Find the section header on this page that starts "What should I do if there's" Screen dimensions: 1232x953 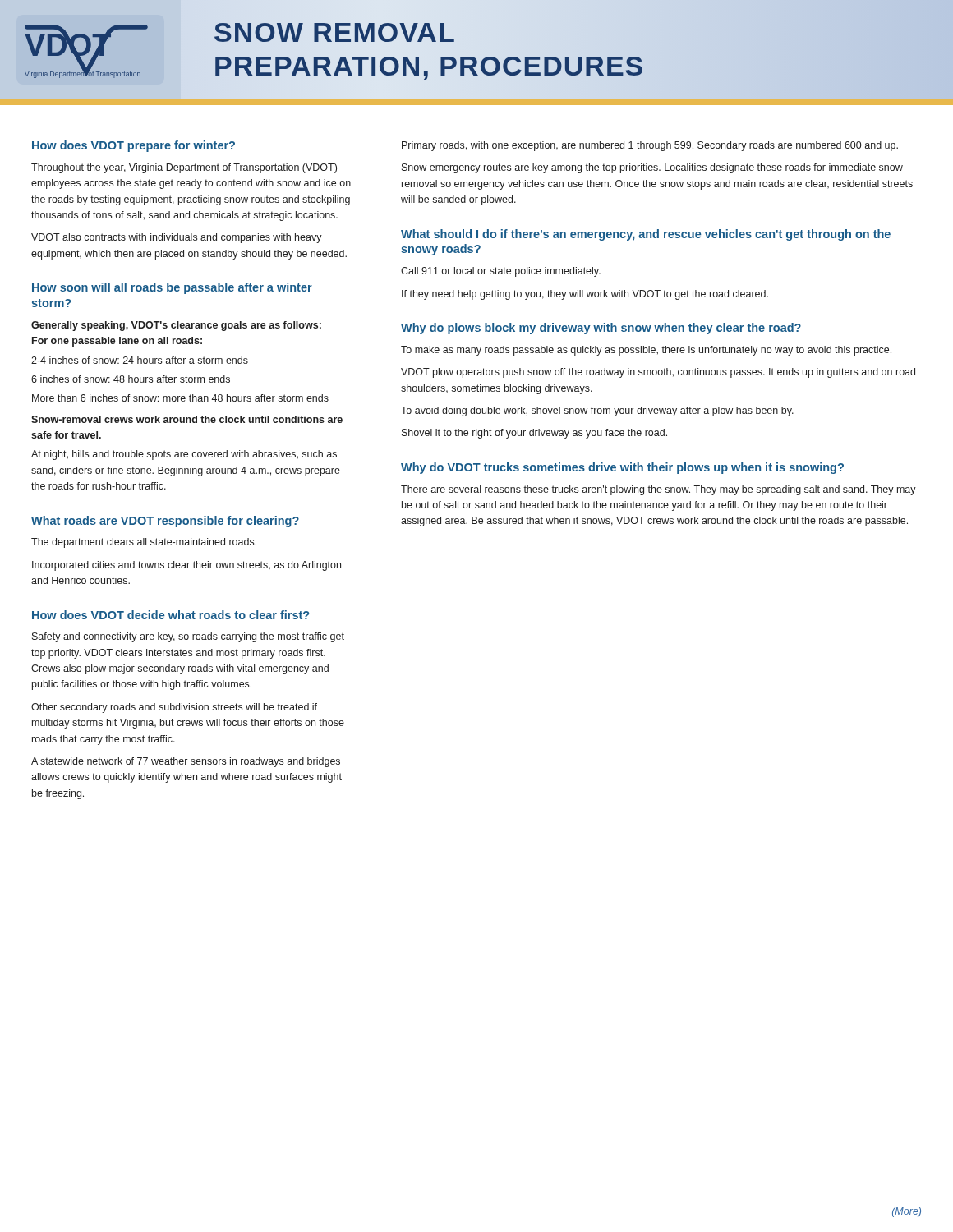pos(646,241)
